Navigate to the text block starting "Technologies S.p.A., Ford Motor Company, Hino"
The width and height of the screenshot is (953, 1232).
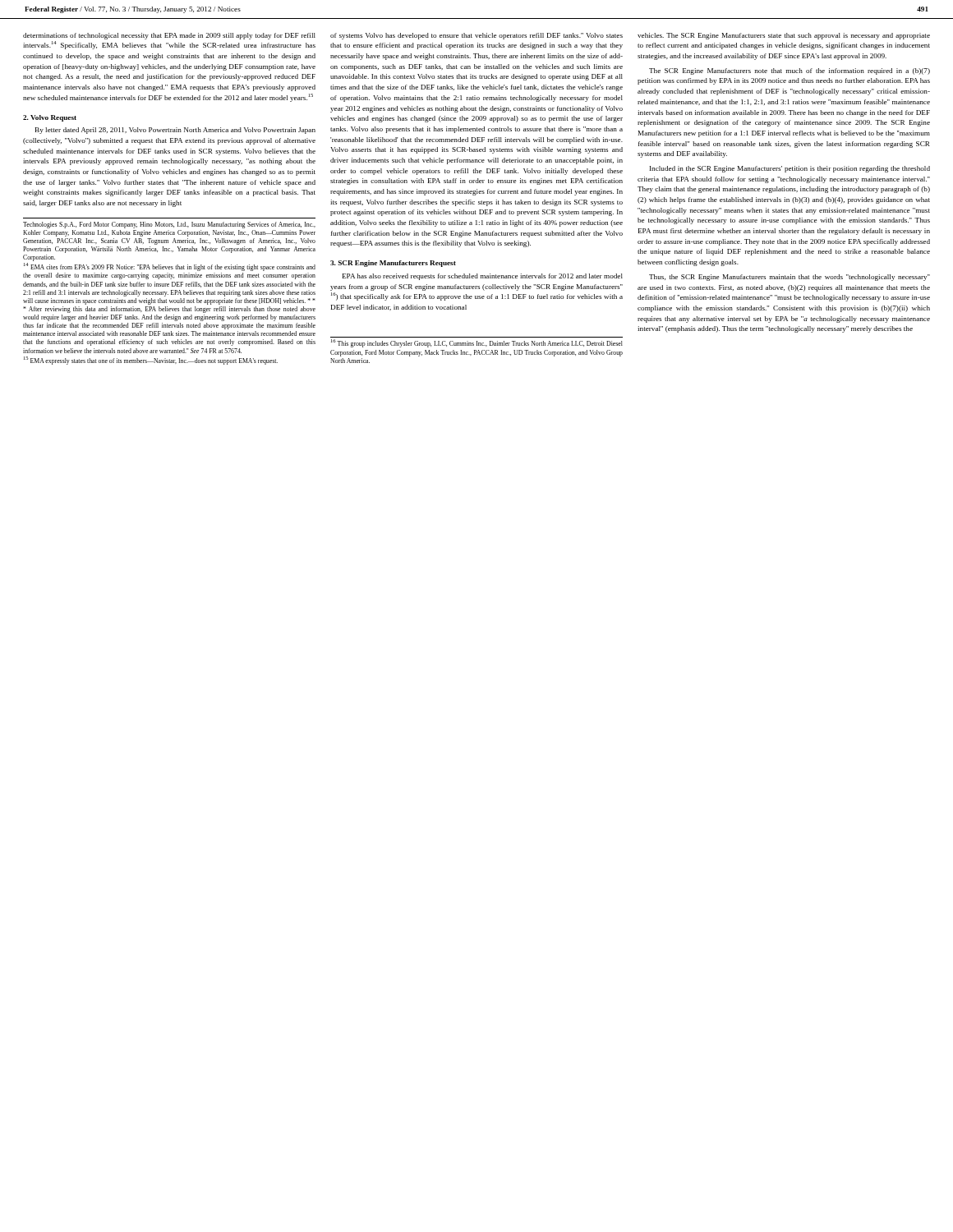[x=169, y=293]
